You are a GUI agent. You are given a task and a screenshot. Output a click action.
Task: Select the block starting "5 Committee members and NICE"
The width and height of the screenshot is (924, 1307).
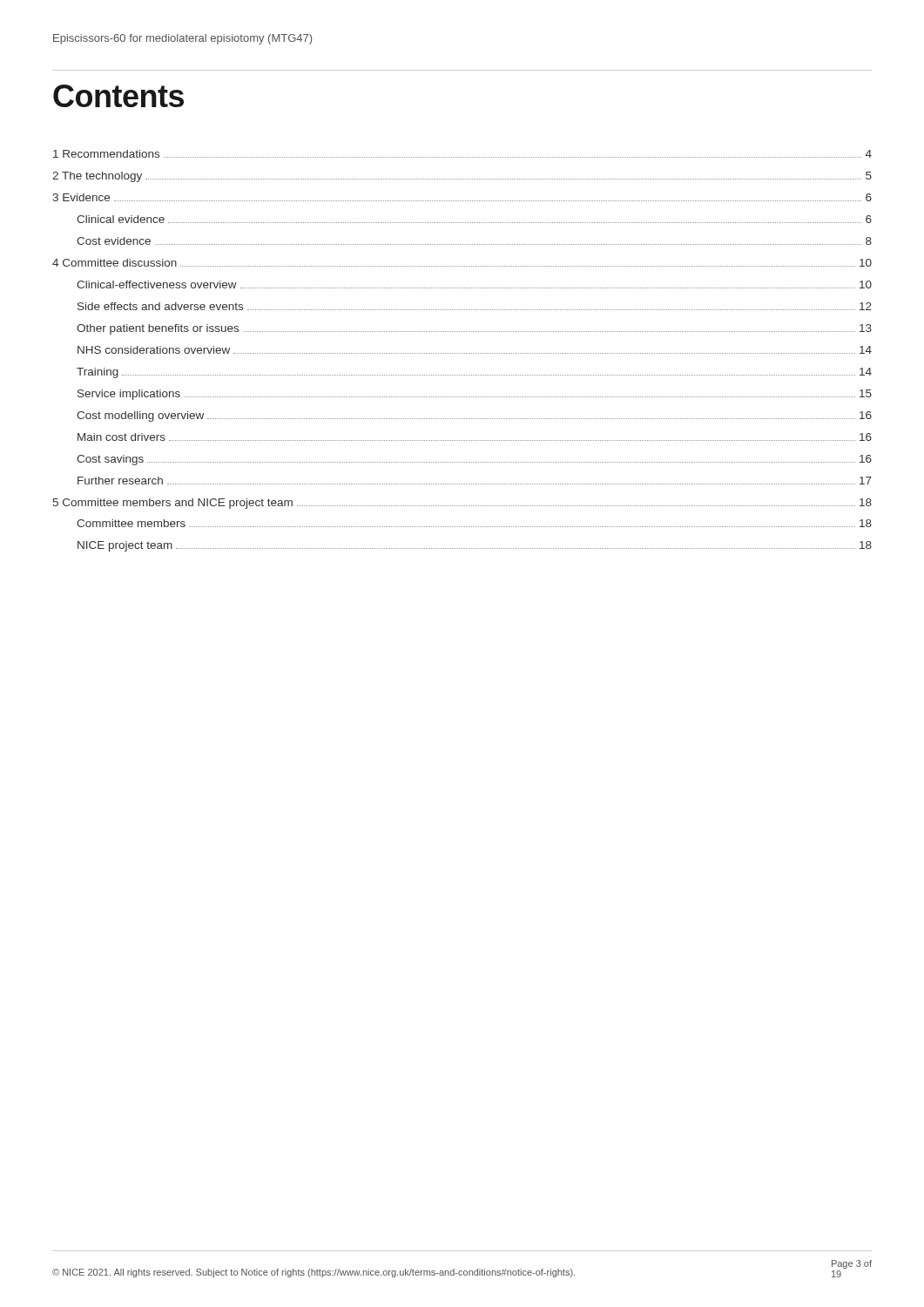462,503
